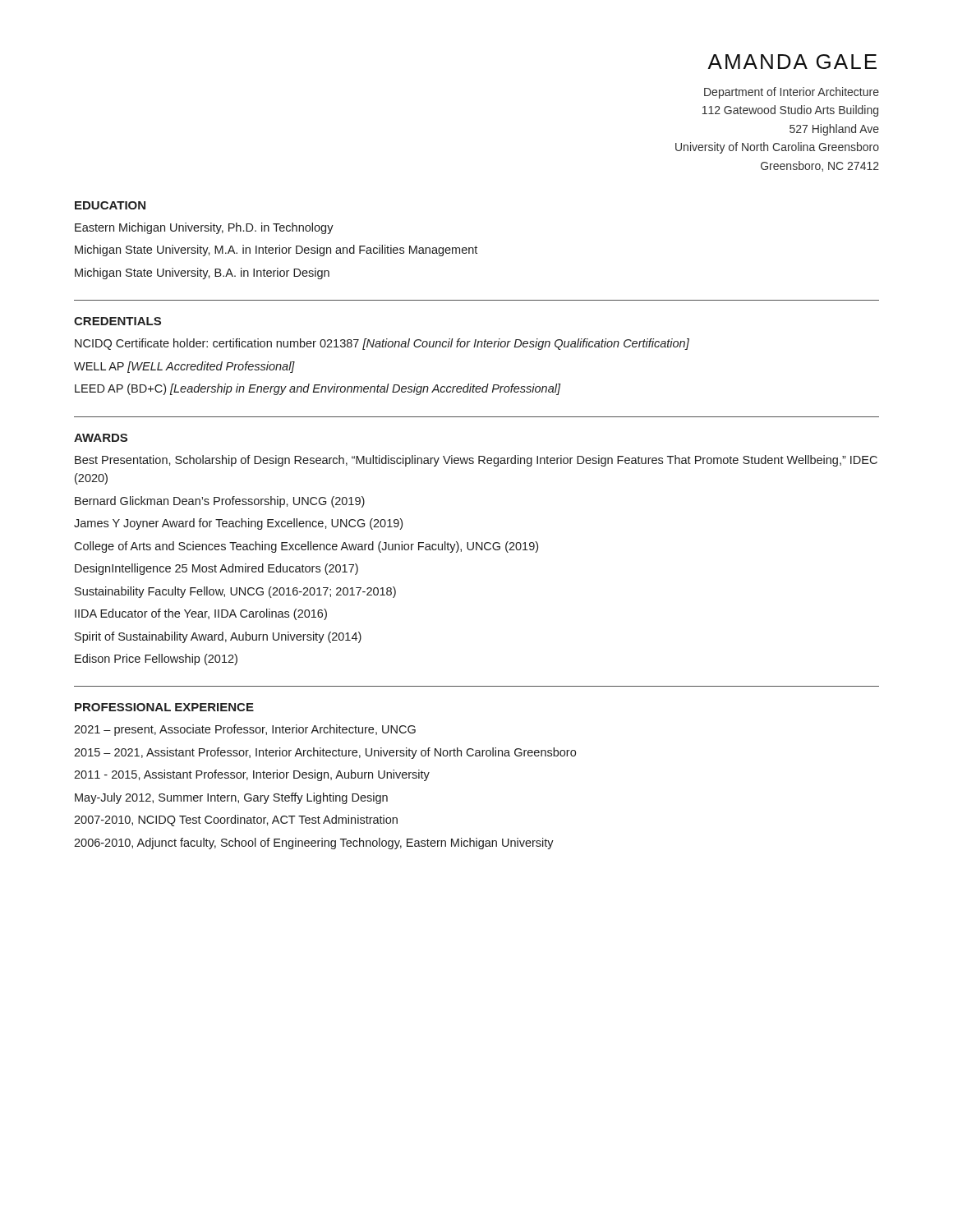Viewport: 953px width, 1232px height.
Task: Point to "WELL AP [WELL Accredited Professional]"
Action: click(184, 366)
